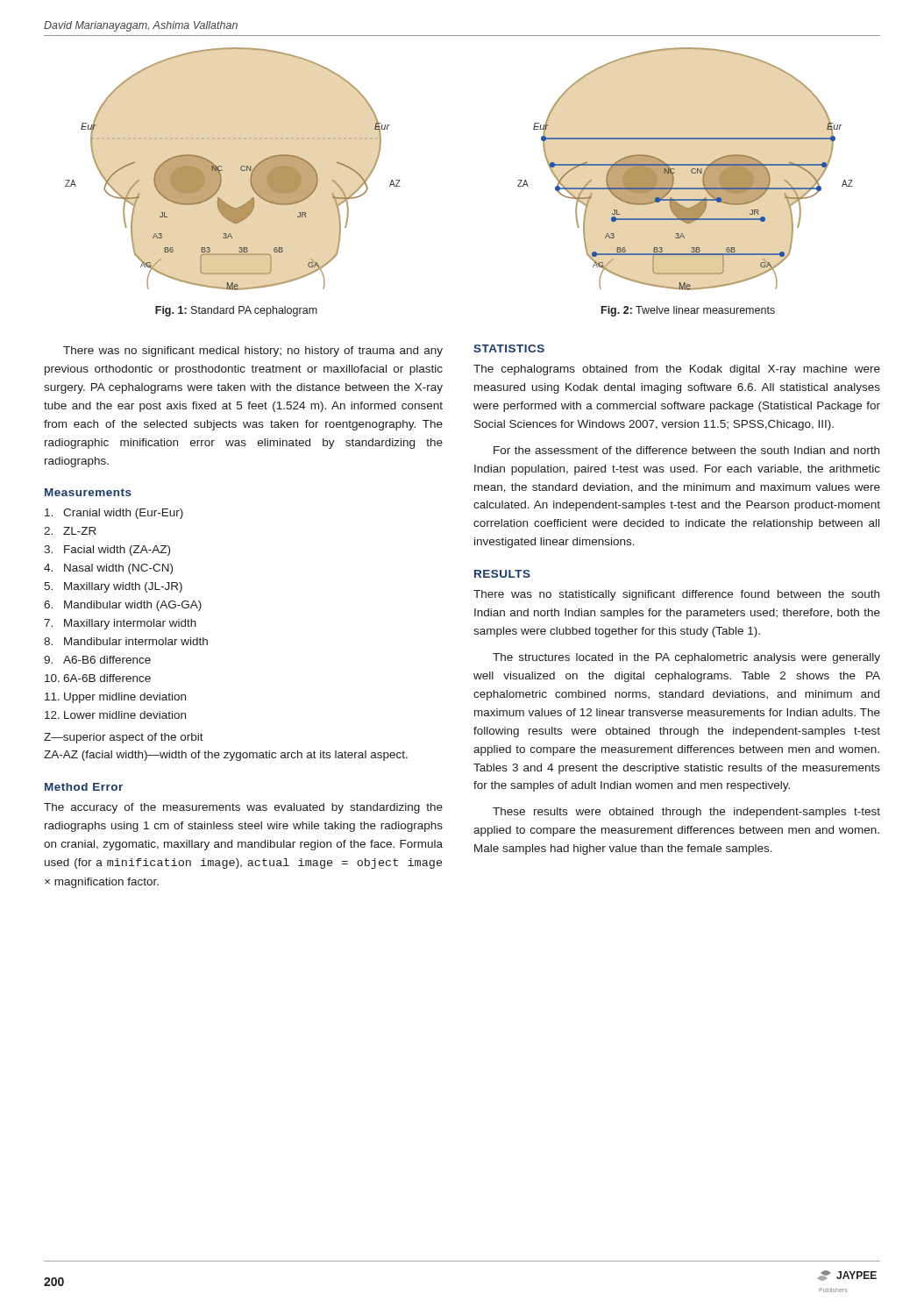The image size is (924, 1315).
Task: Point to the block starting "4.Nasal width (NC-CN)"
Action: click(108, 569)
